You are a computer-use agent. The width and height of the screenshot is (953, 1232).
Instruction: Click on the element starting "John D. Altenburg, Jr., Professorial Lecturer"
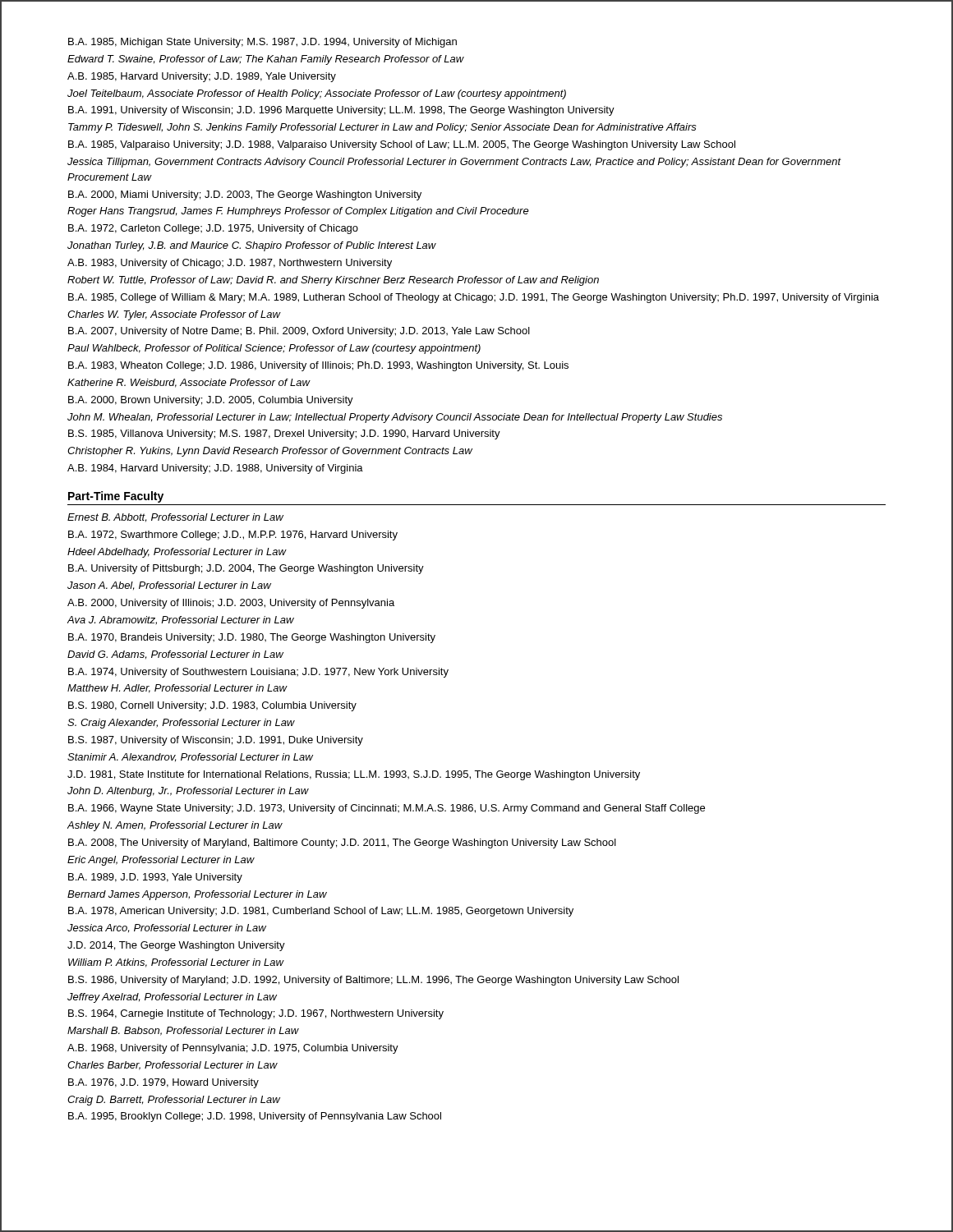tap(188, 791)
